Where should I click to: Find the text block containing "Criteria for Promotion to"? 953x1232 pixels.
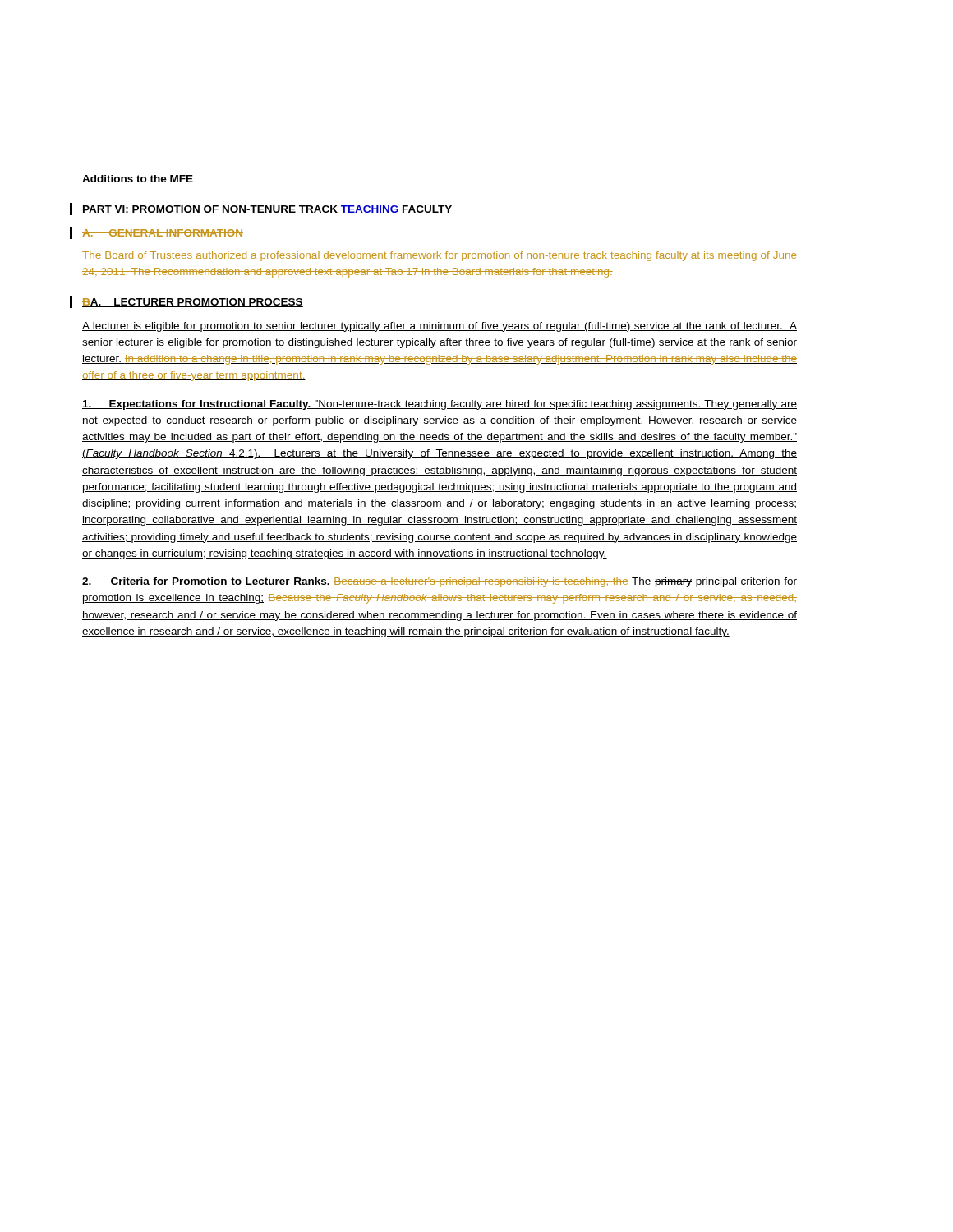pos(440,606)
